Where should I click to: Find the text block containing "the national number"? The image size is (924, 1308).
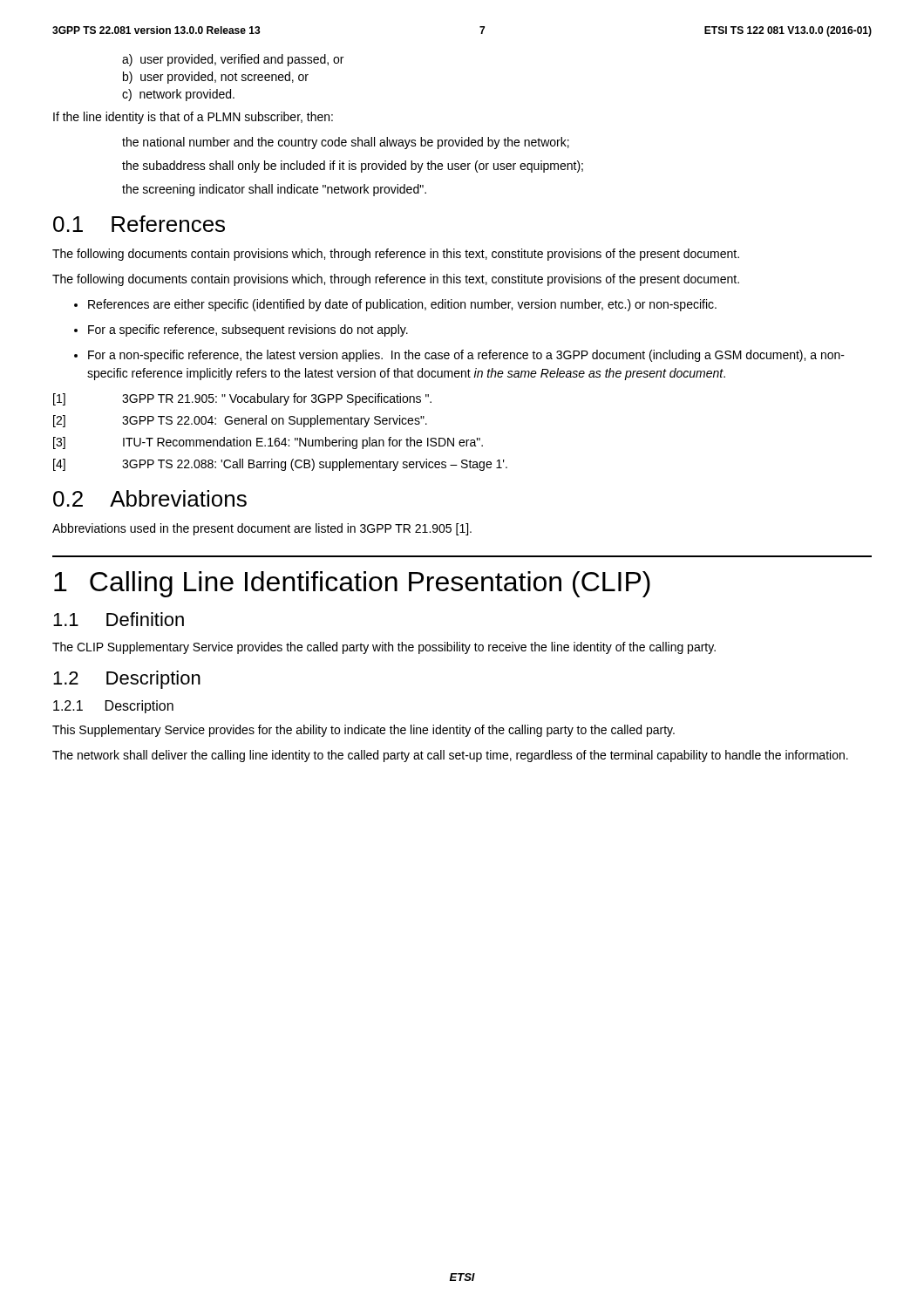(x=346, y=142)
